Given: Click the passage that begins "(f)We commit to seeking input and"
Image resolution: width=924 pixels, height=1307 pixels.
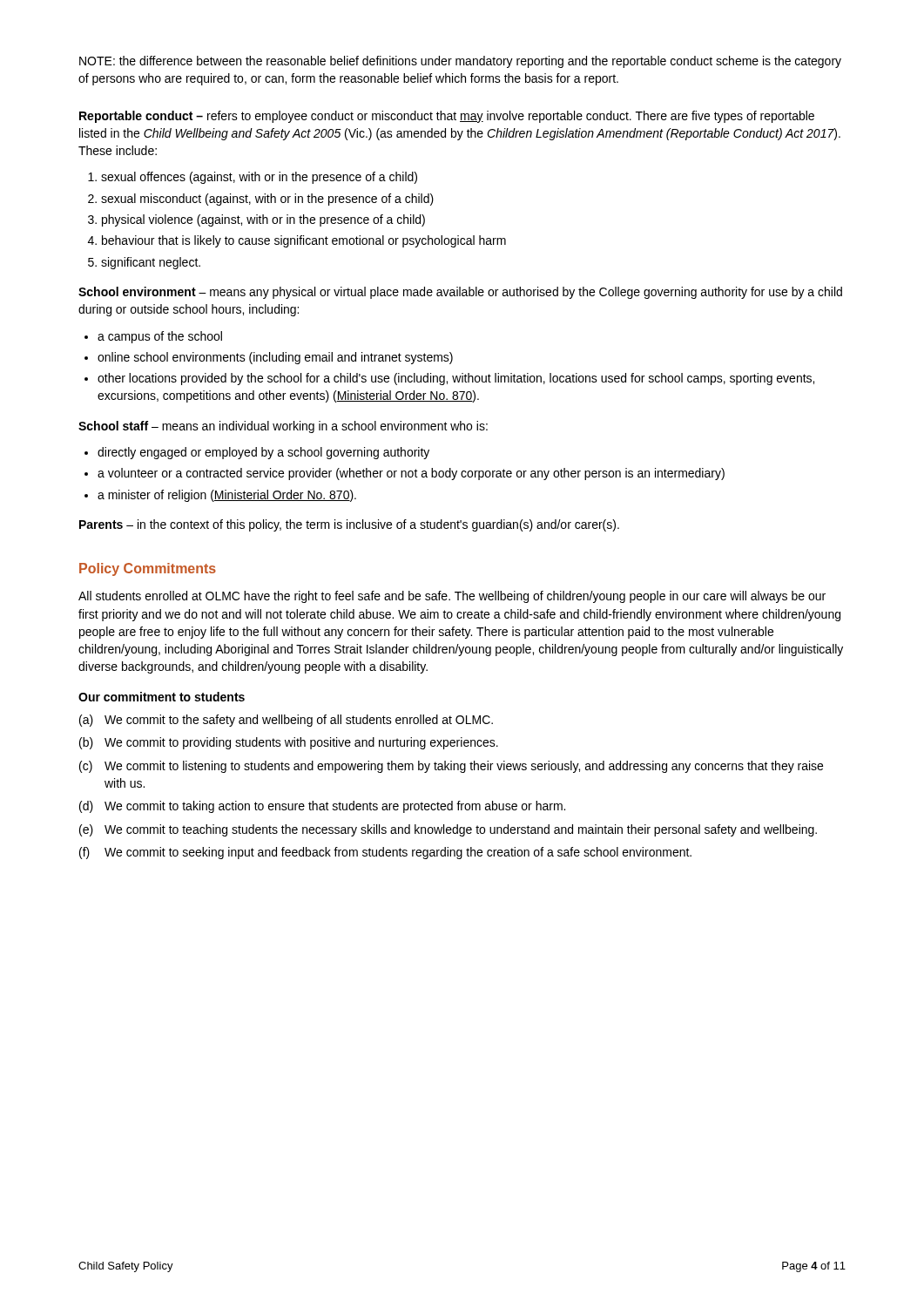Looking at the screenshot, I should [x=462, y=852].
